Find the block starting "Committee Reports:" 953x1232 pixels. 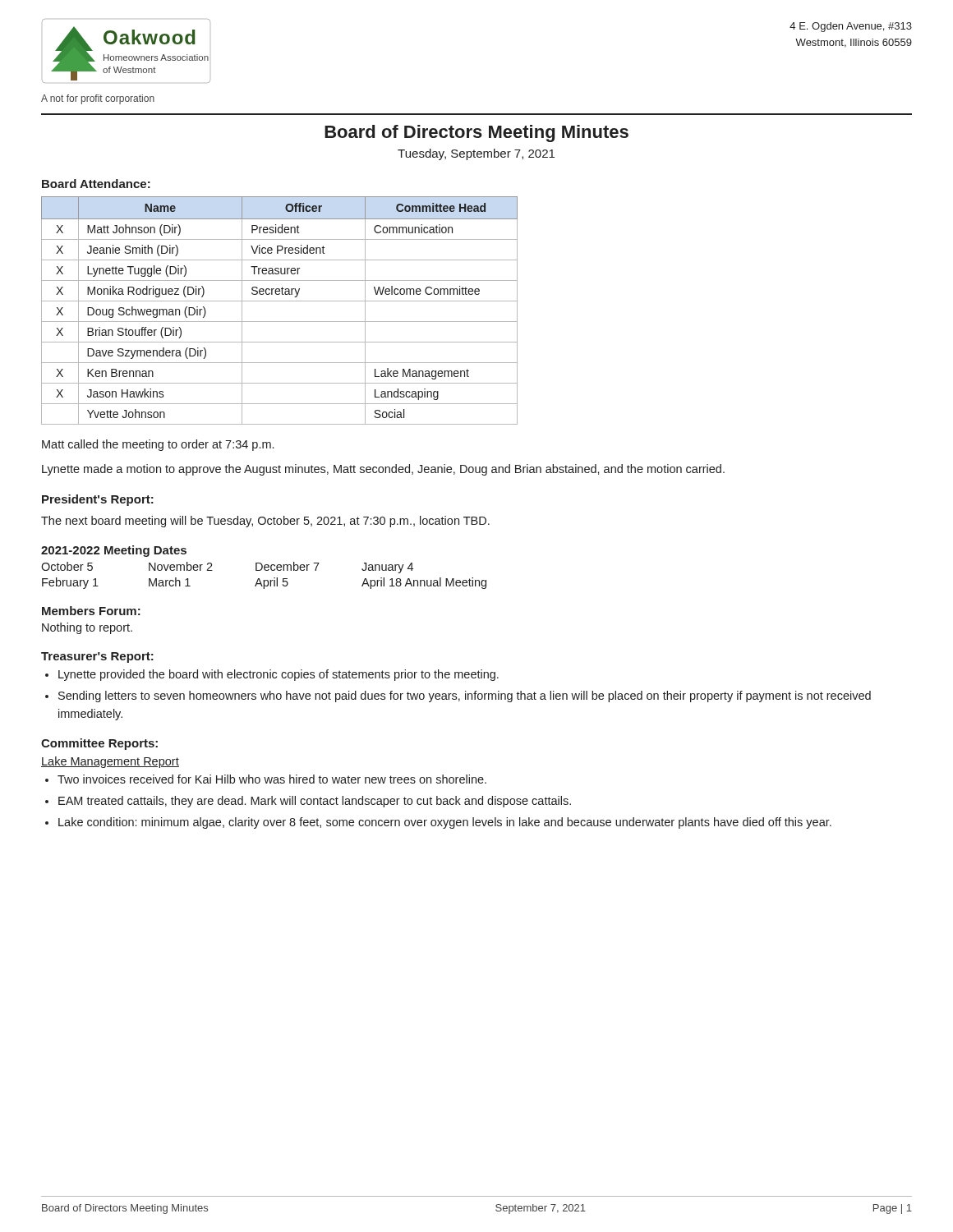point(100,743)
